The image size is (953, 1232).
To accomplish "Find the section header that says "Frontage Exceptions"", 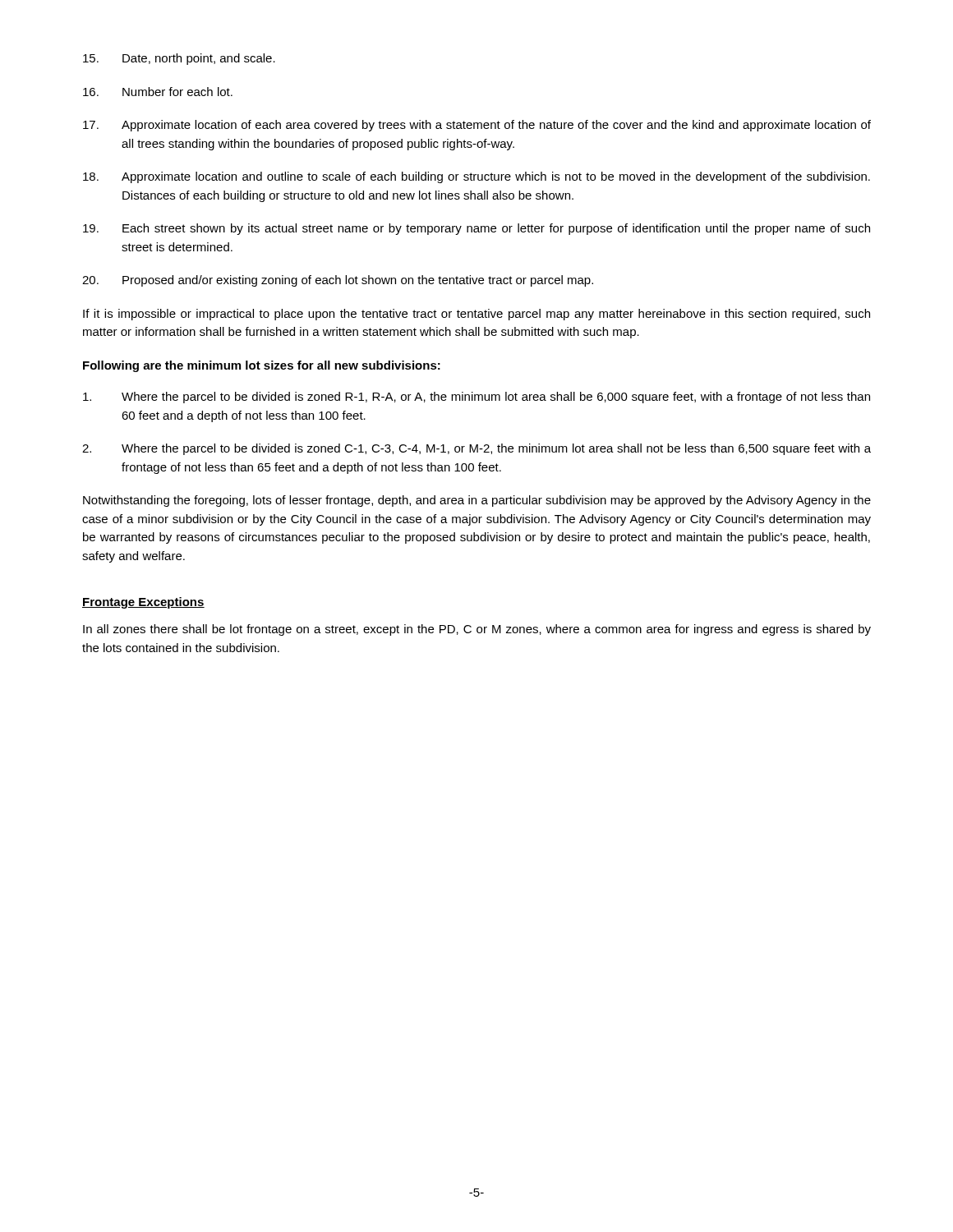I will point(143,602).
